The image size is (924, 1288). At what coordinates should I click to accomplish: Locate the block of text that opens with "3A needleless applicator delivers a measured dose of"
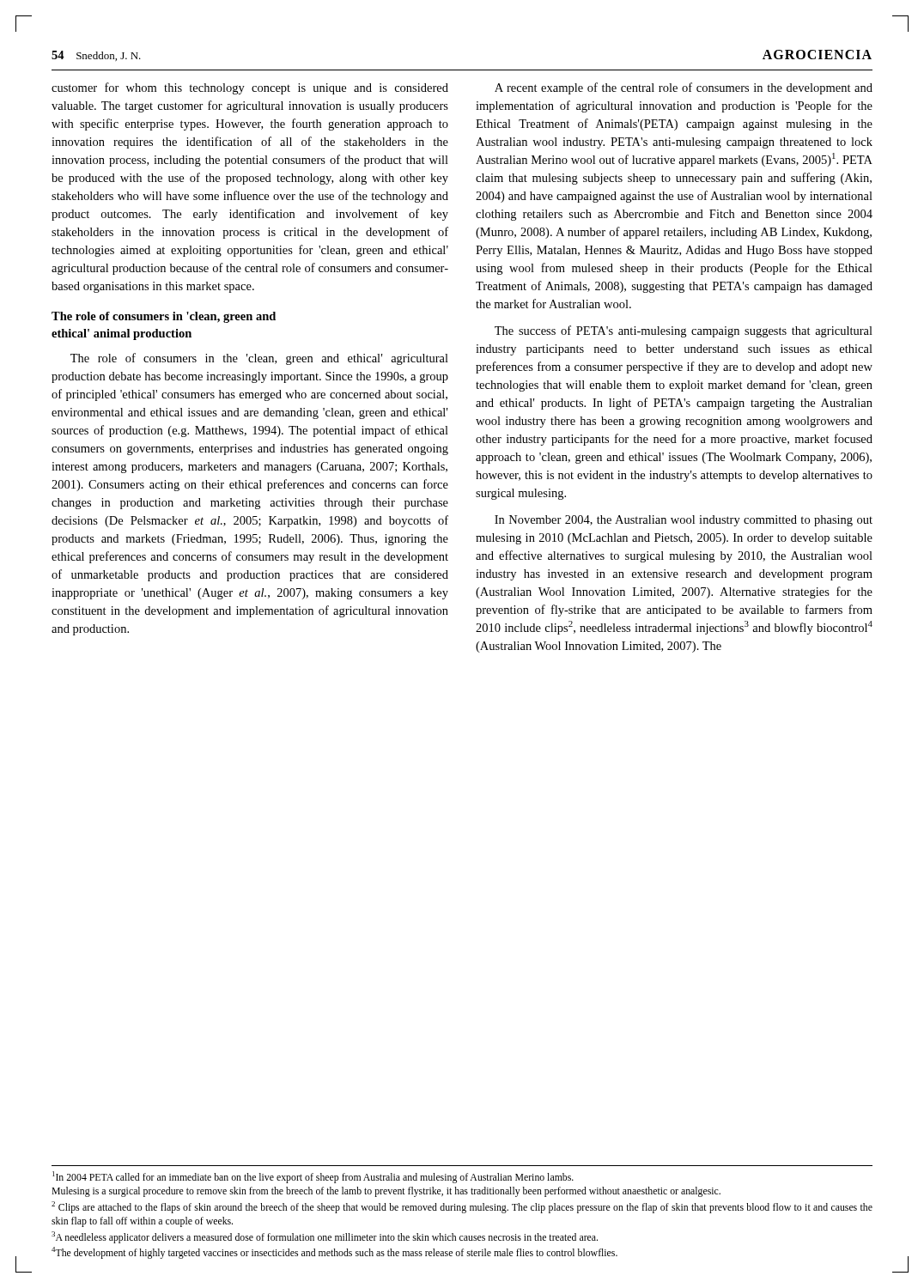pyautogui.click(x=325, y=1237)
